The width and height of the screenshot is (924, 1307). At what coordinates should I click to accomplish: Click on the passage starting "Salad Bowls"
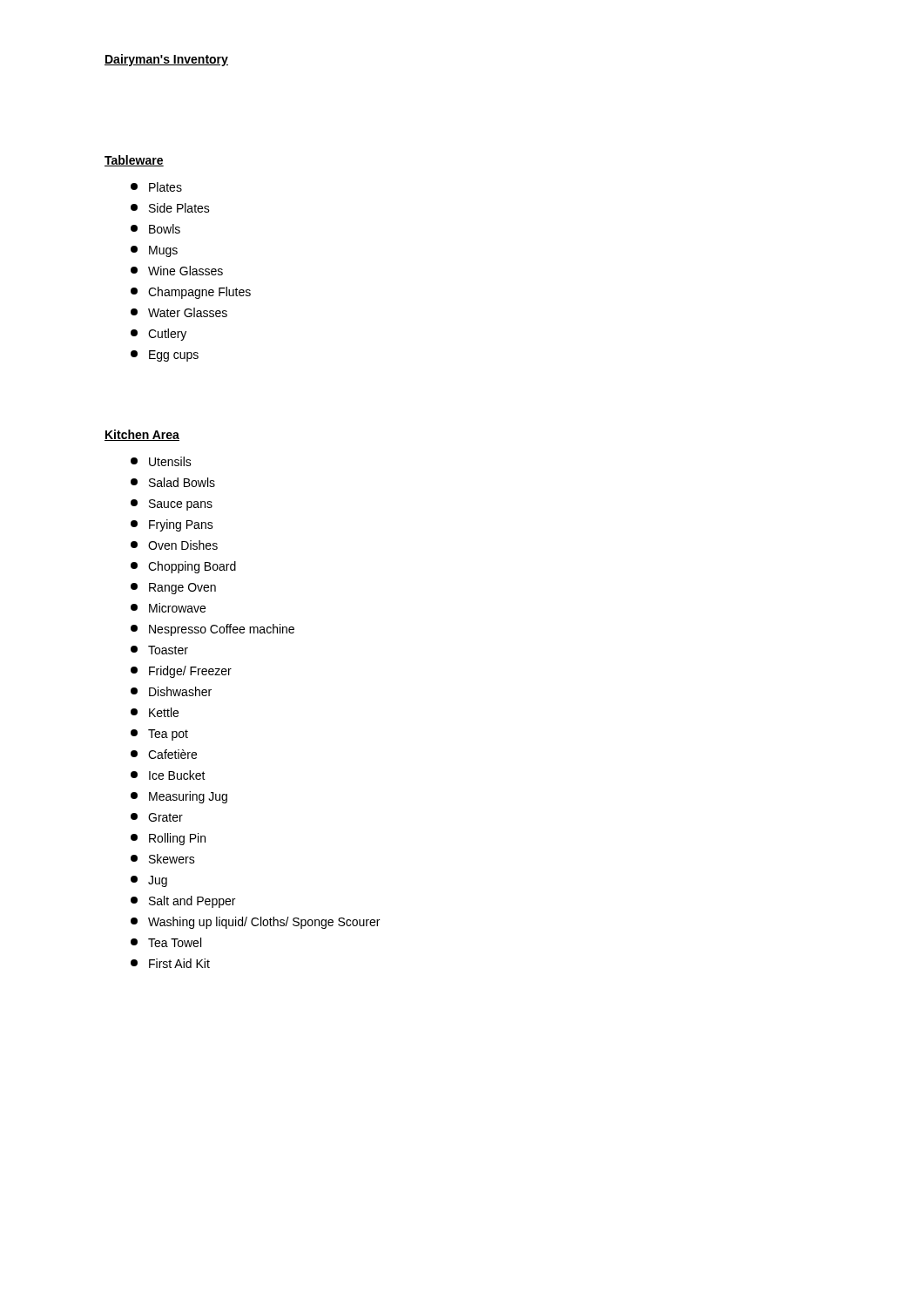click(x=173, y=483)
